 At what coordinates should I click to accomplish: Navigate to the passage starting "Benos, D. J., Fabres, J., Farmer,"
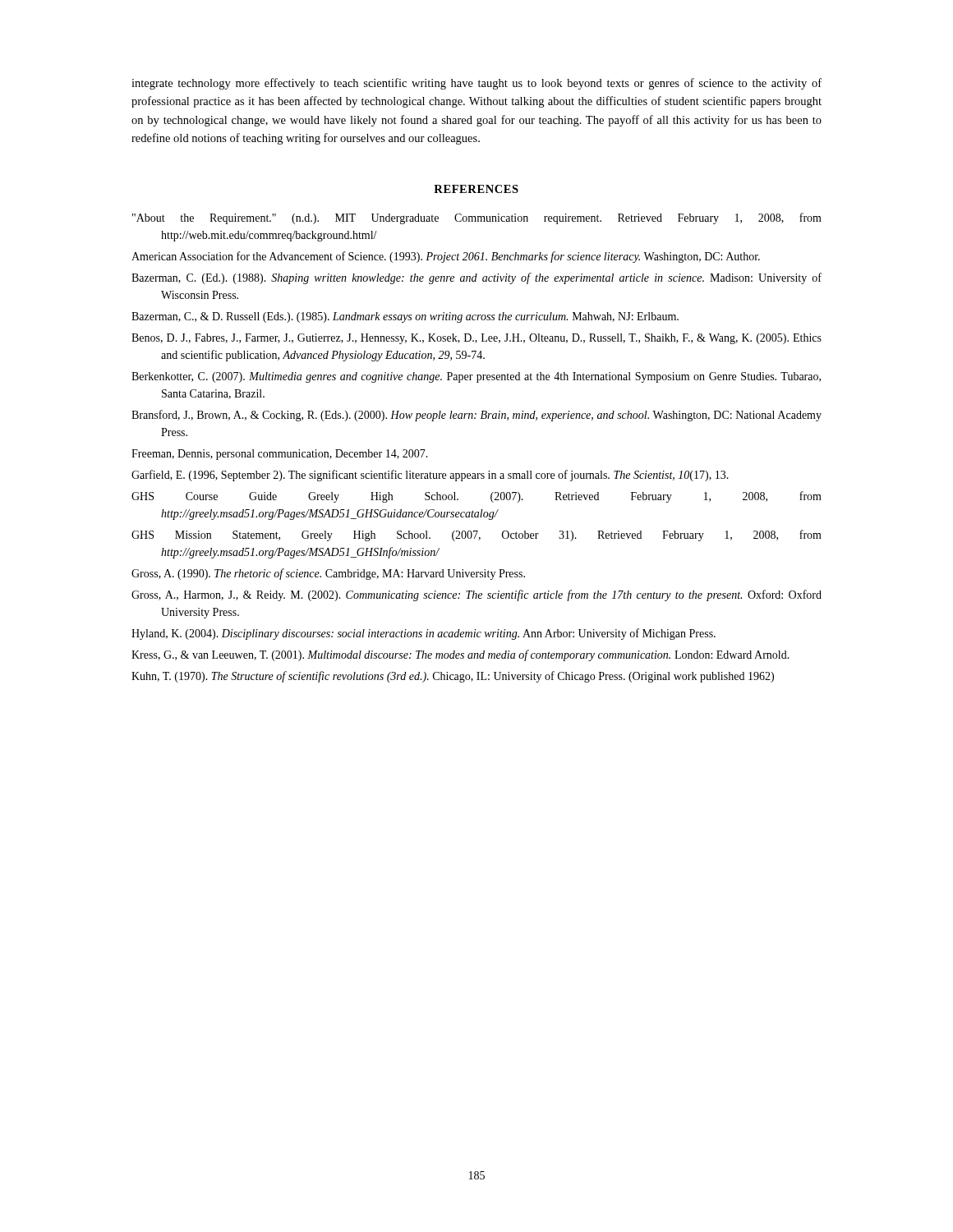(x=476, y=346)
